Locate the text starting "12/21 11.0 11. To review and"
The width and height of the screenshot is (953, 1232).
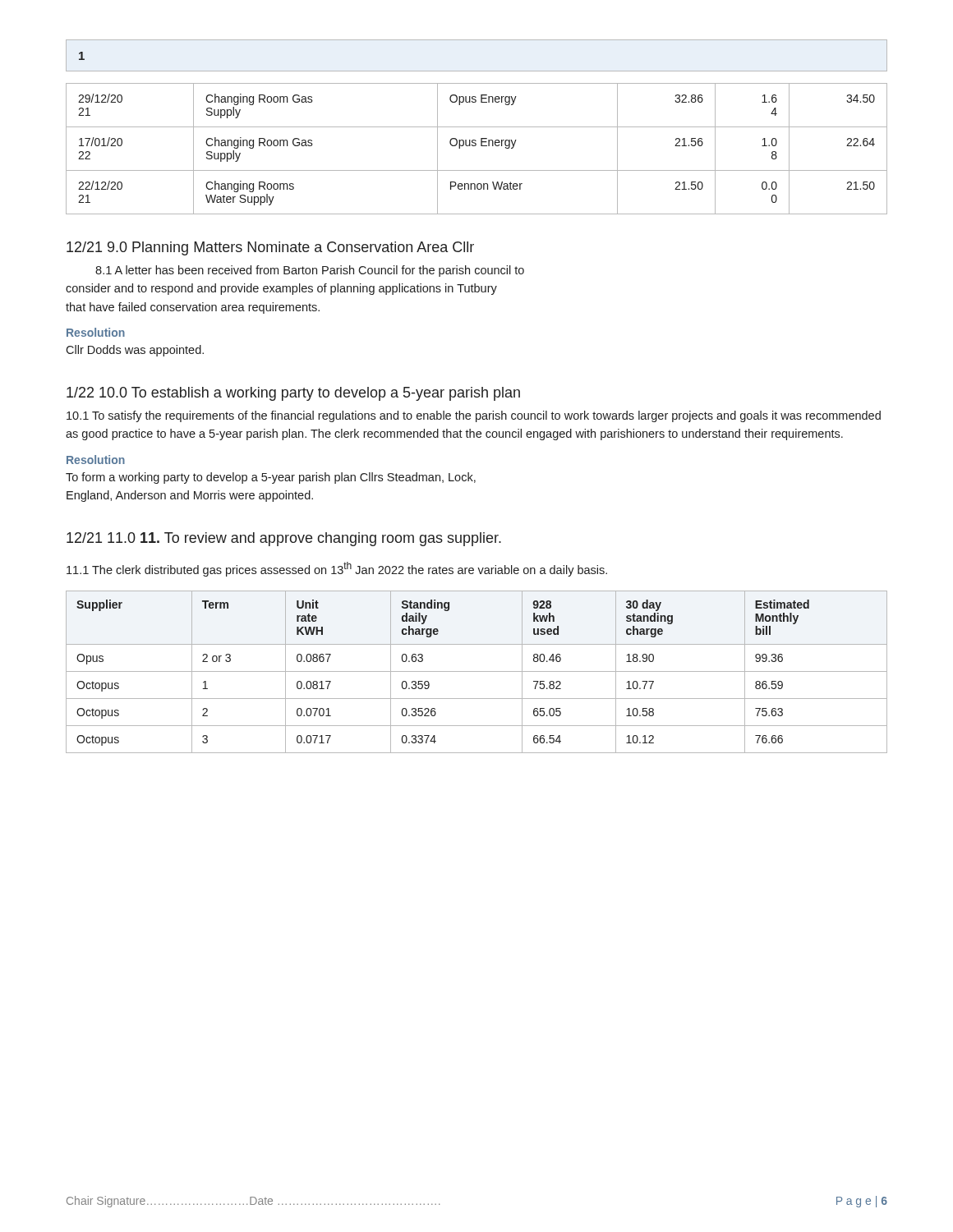284,538
